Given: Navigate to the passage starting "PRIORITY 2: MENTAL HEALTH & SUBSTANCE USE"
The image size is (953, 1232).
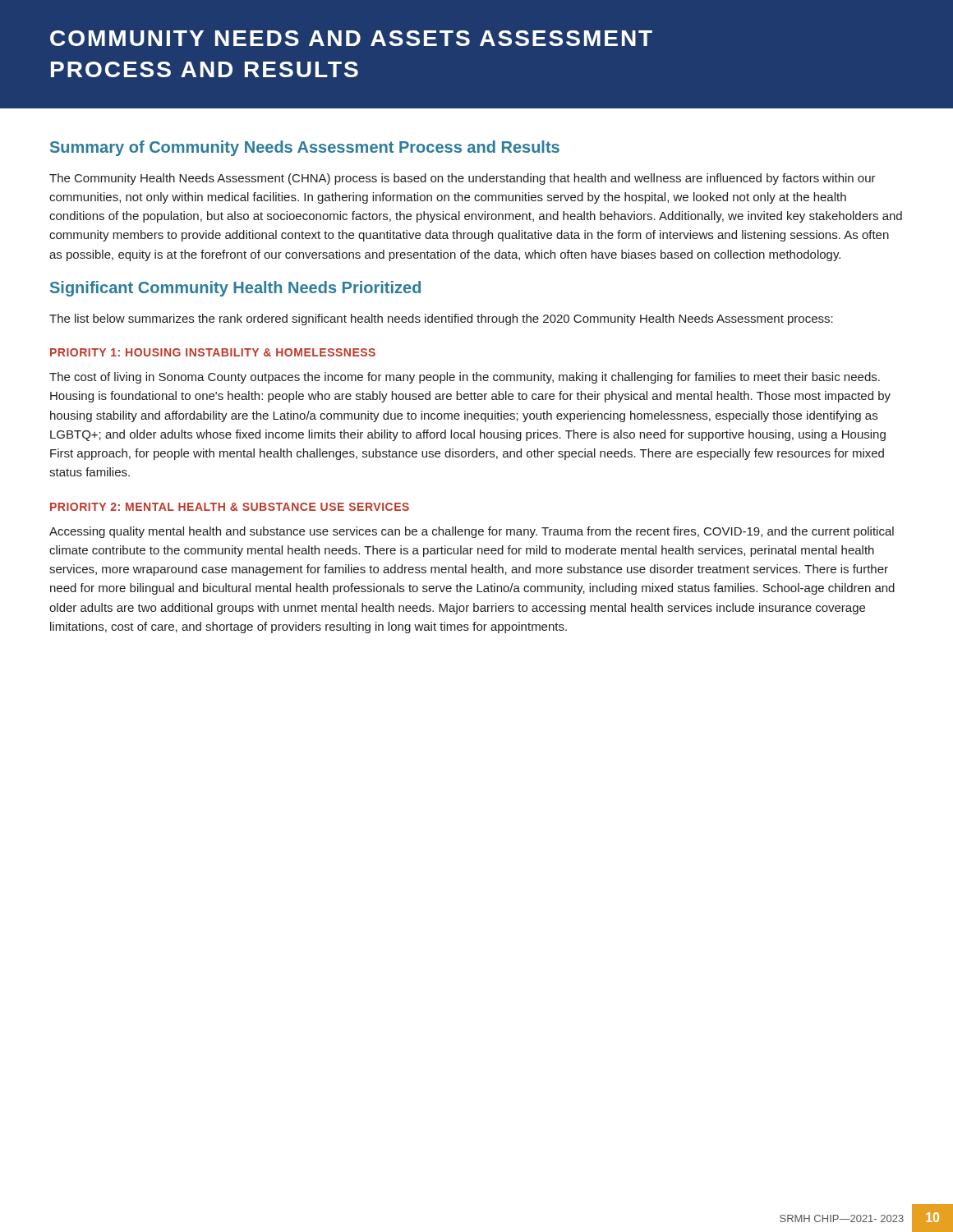Looking at the screenshot, I should 230,506.
